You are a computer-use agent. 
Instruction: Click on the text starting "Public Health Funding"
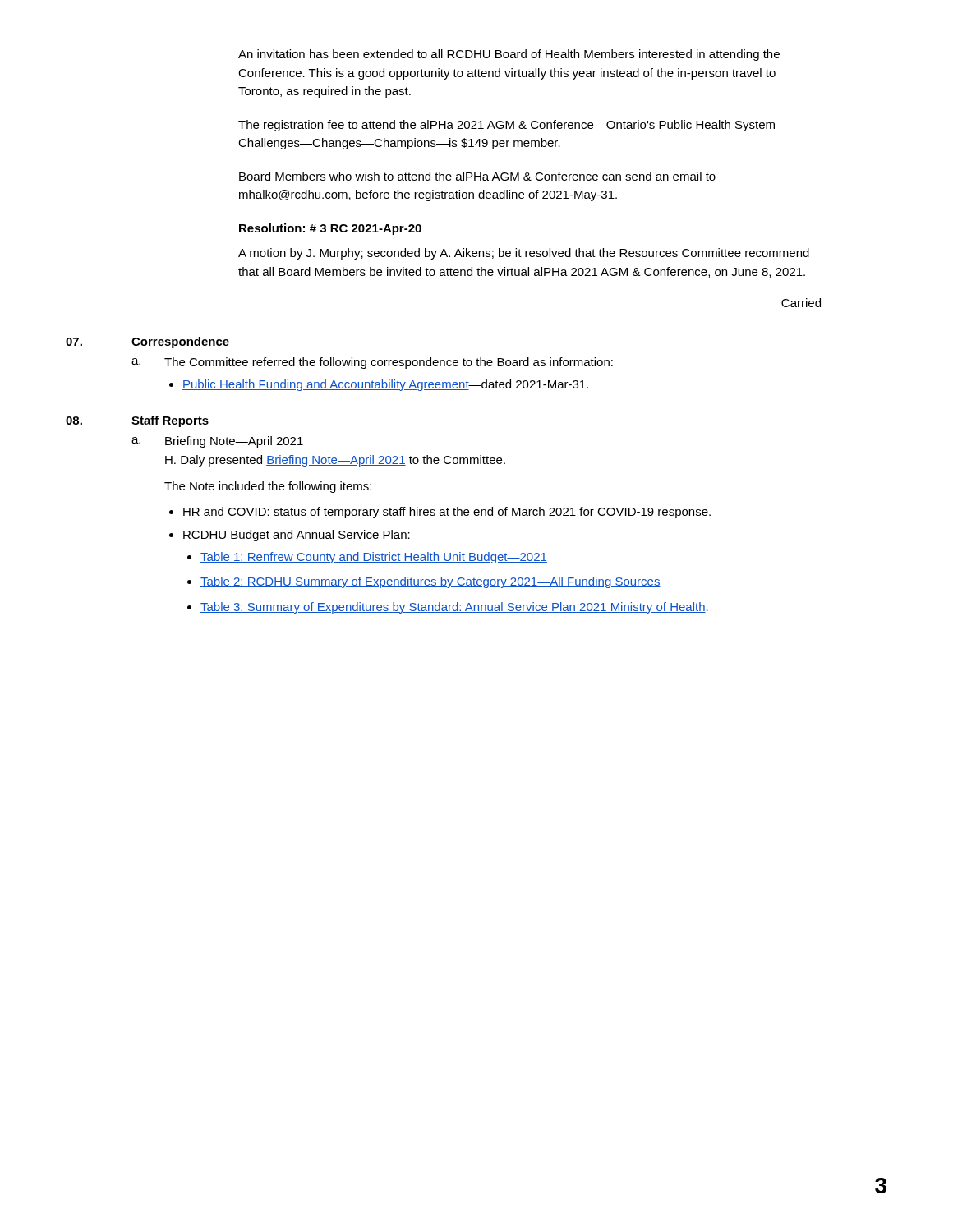pos(386,384)
